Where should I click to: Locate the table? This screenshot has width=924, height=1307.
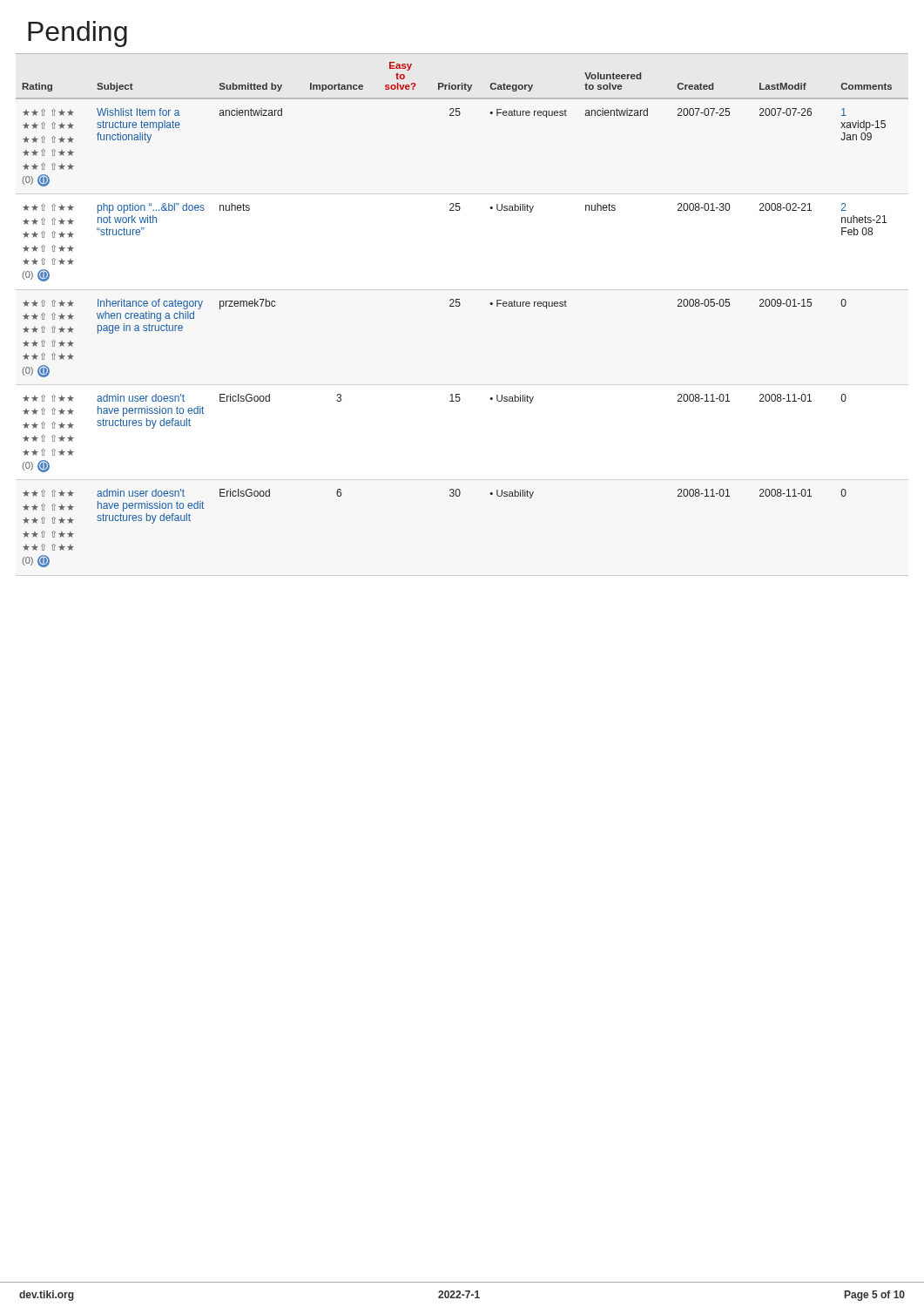462,314
